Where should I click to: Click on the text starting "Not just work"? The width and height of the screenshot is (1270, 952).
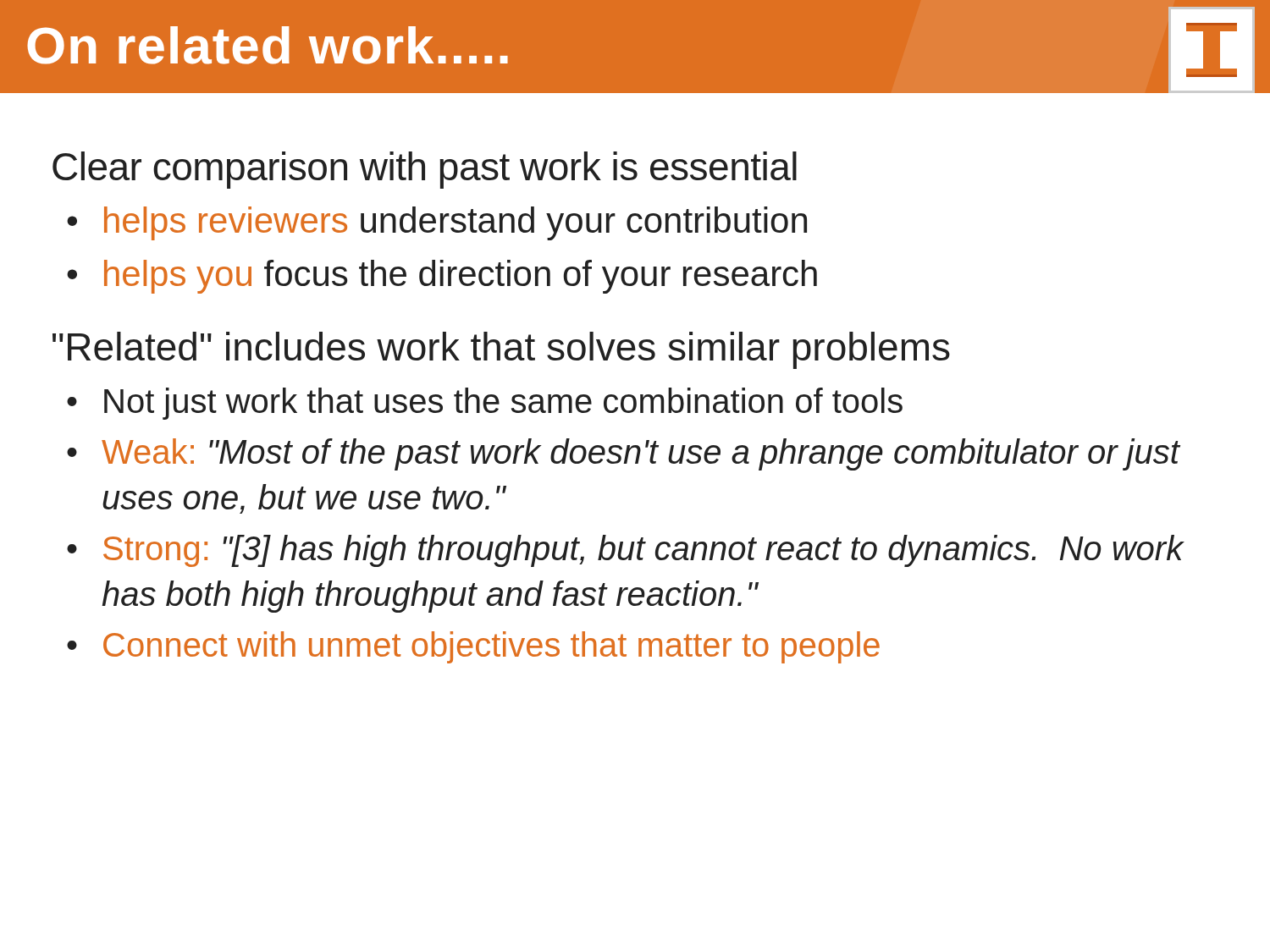pos(503,401)
